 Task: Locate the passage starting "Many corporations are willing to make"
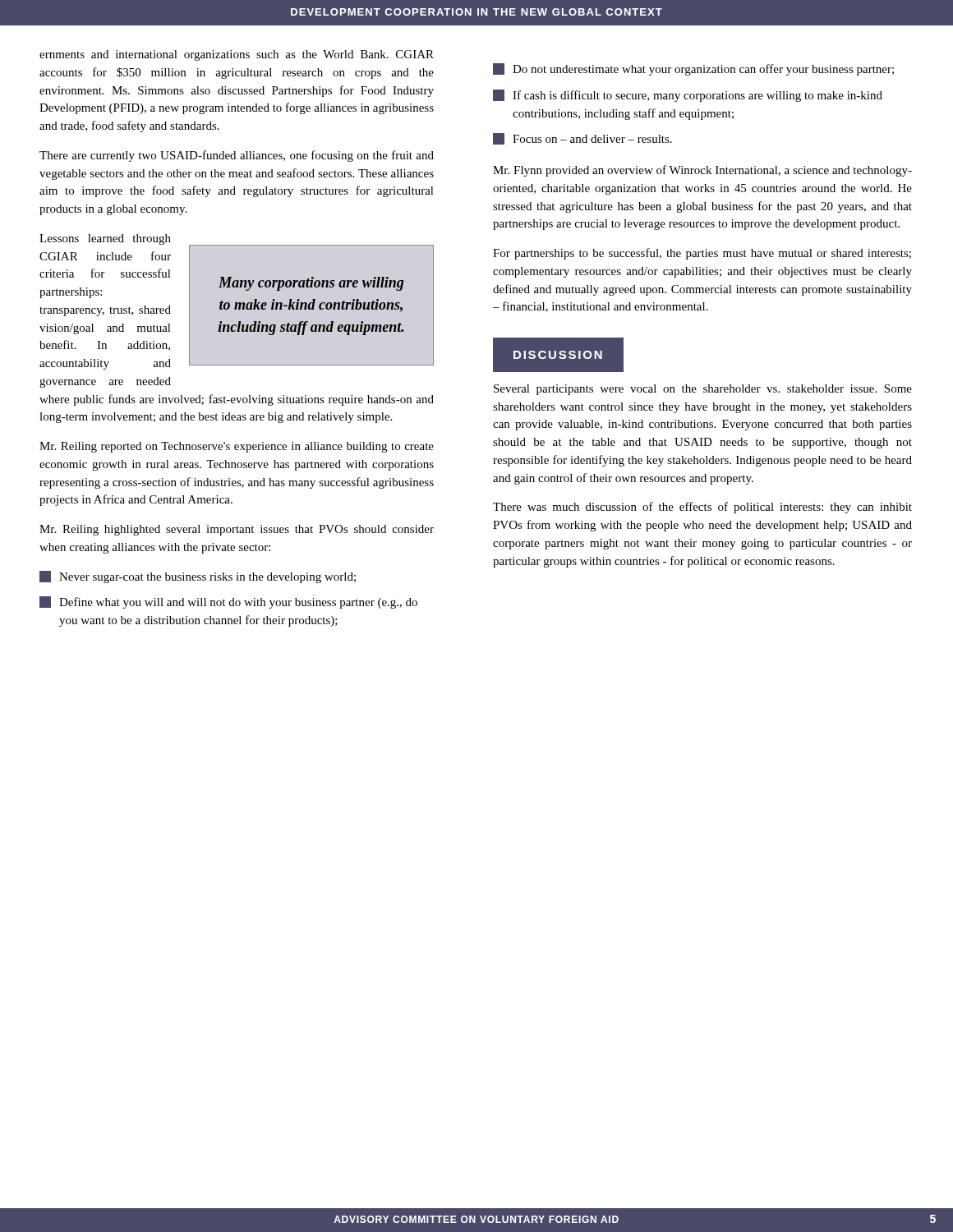pos(237,328)
